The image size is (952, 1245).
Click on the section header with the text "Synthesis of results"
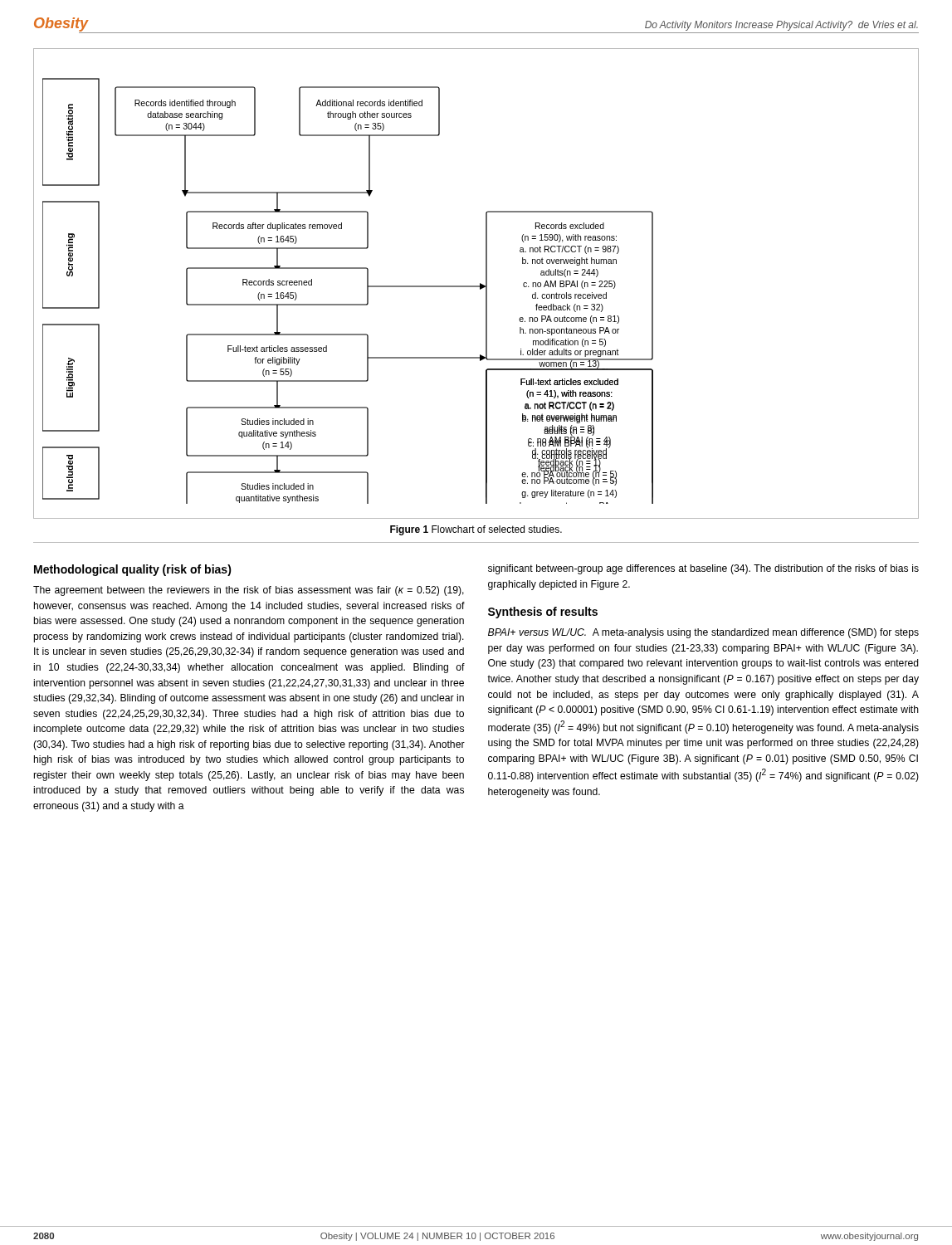(543, 612)
